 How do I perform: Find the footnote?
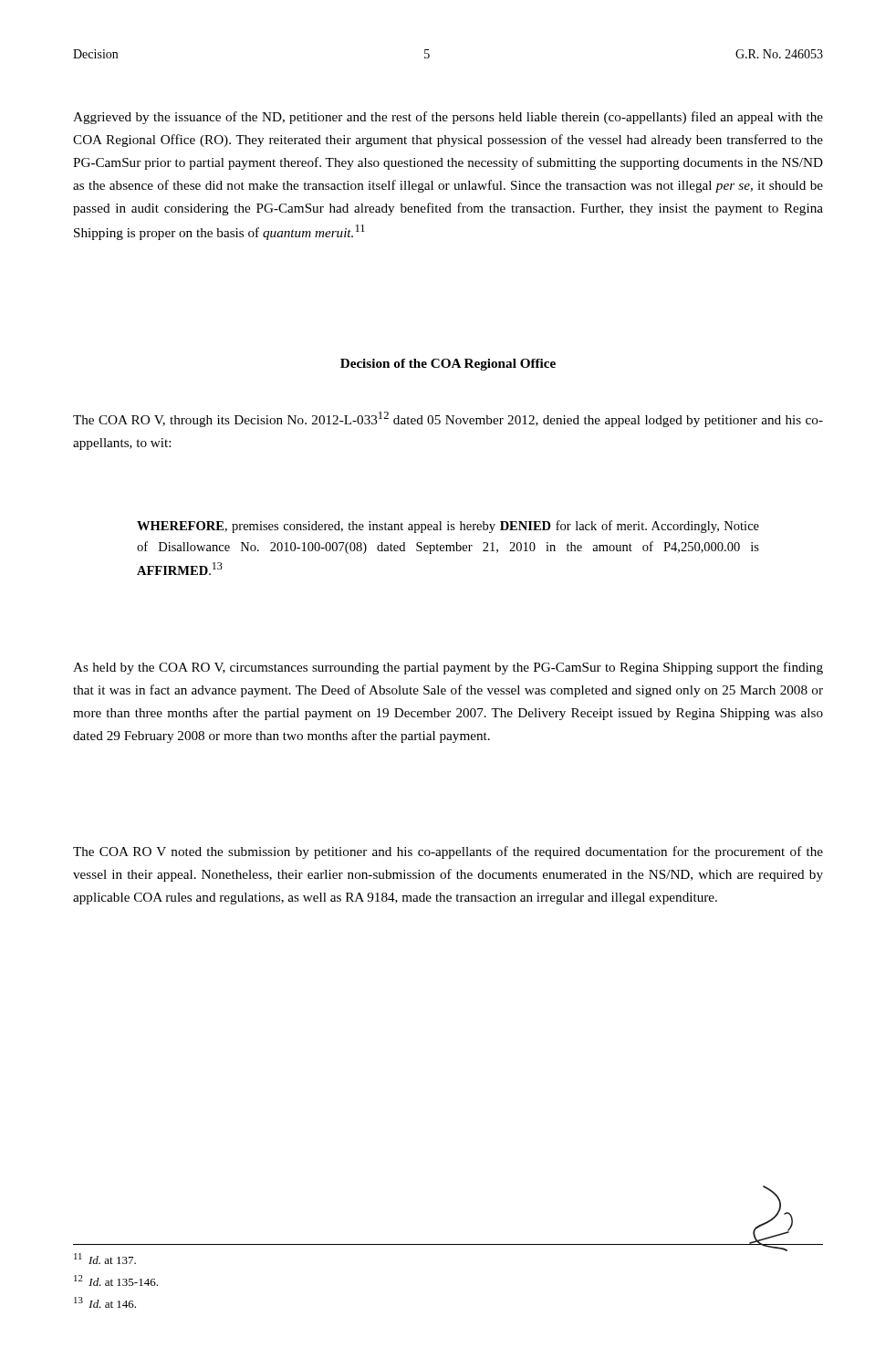coord(448,1281)
